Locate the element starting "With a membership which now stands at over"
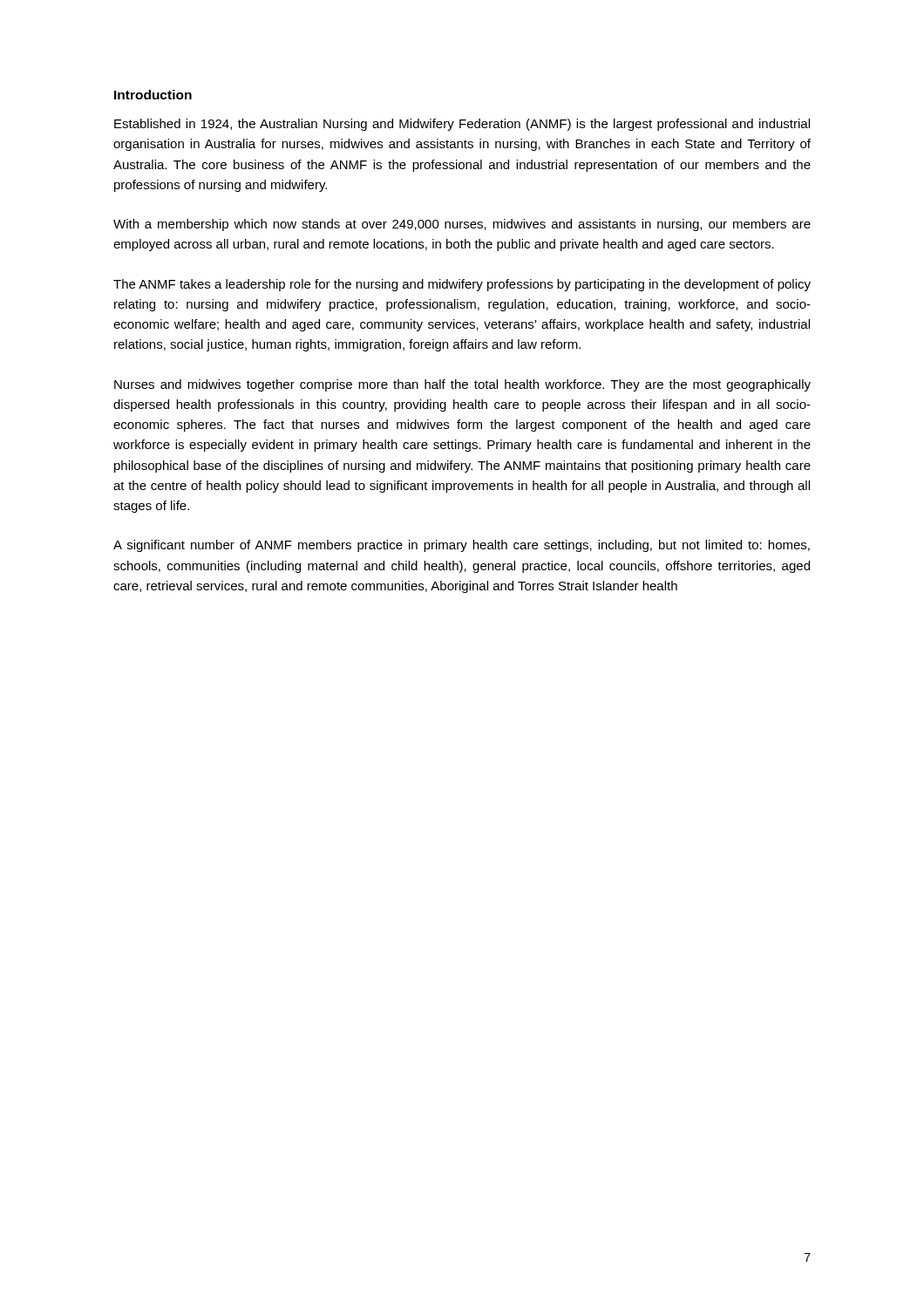924x1308 pixels. (x=462, y=234)
